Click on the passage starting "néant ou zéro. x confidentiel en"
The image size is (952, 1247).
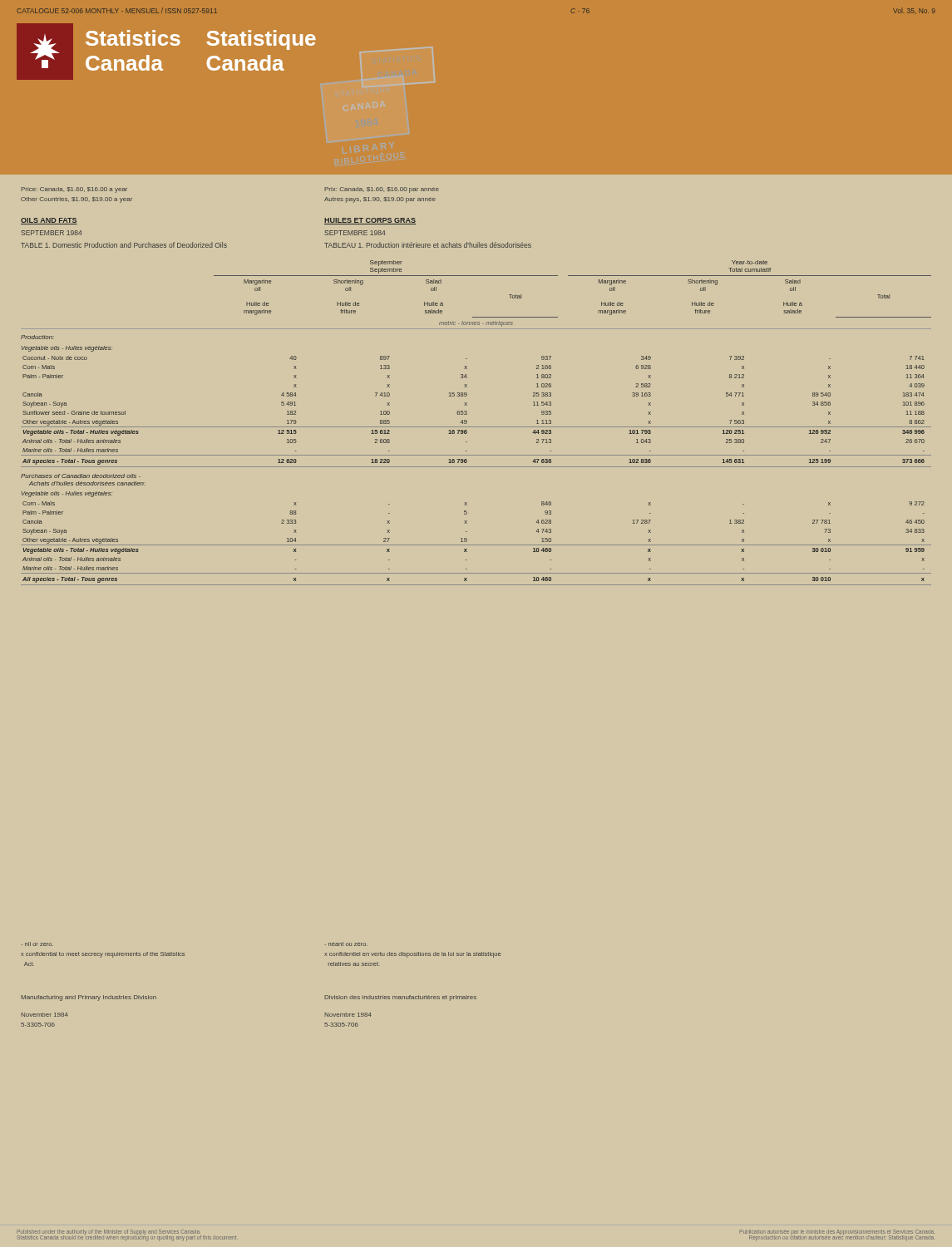click(413, 954)
